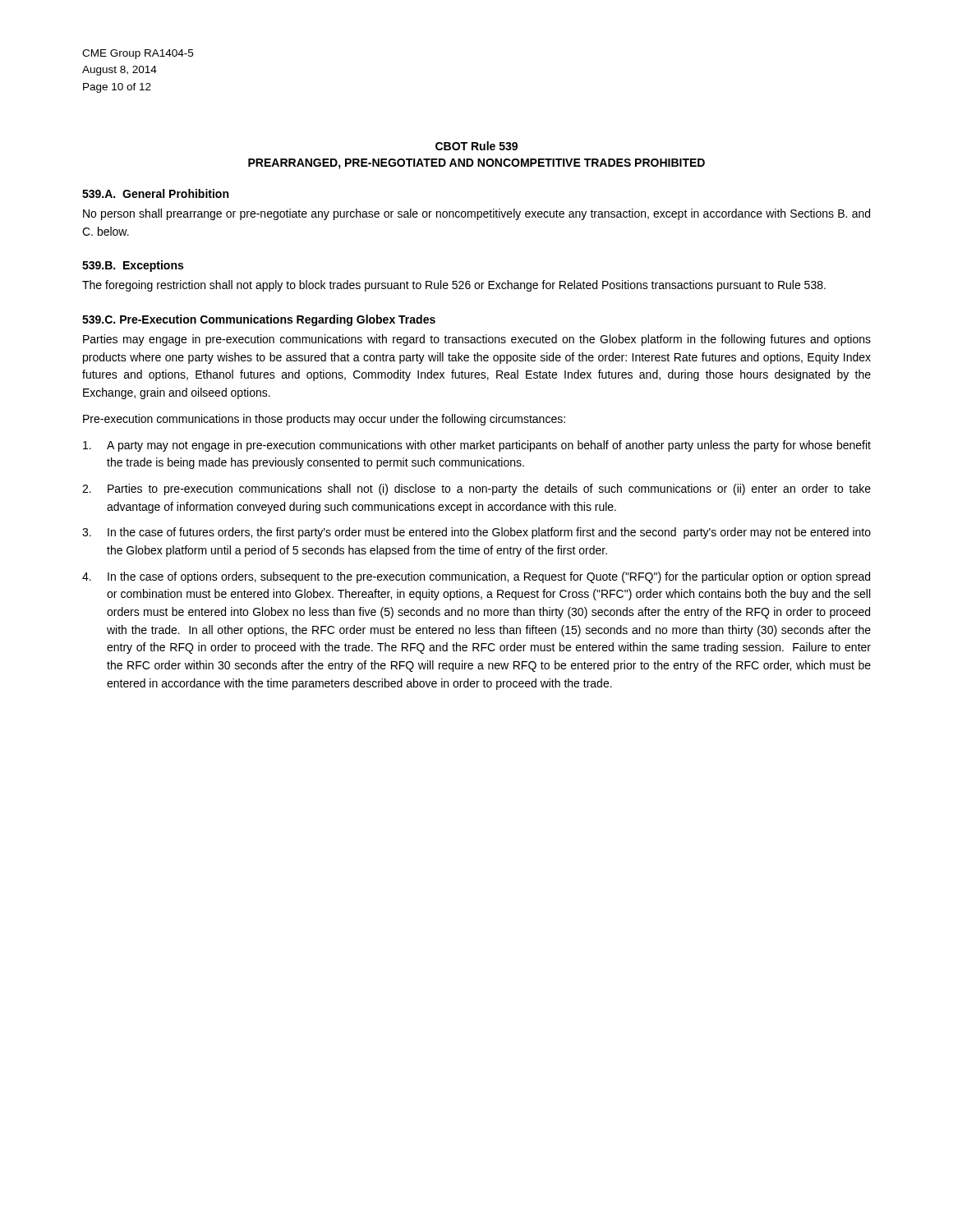Screen dimensions: 1232x953
Task: Click on the title with the text "PREARRANGED, PRE-NEGOTIATED AND NONCOMPETITIVE TRADES"
Action: [476, 163]
